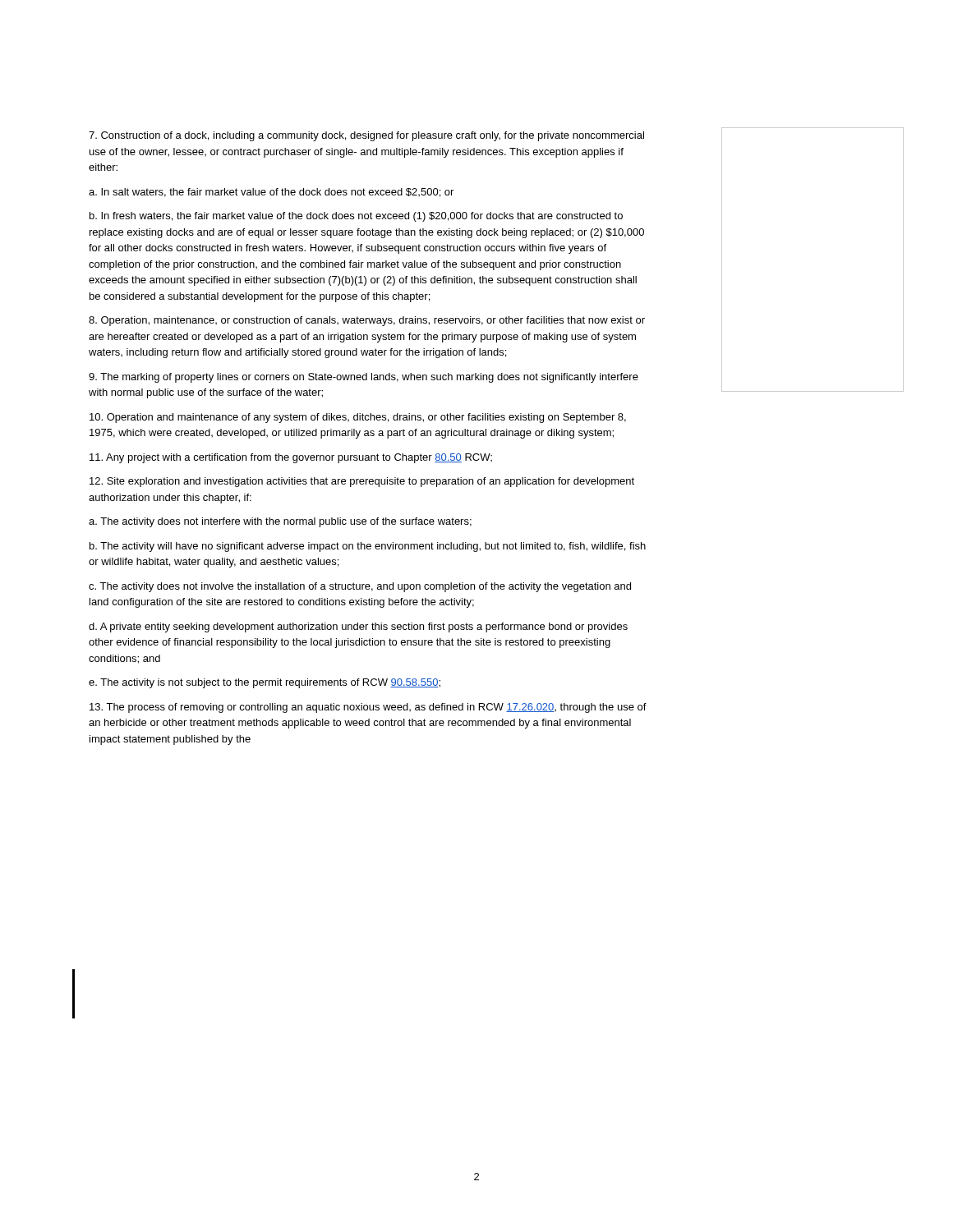Navigate to the element starting "a. The activity does"
Viewport: 953px width, 1232px height.
[x=368, y=521]
